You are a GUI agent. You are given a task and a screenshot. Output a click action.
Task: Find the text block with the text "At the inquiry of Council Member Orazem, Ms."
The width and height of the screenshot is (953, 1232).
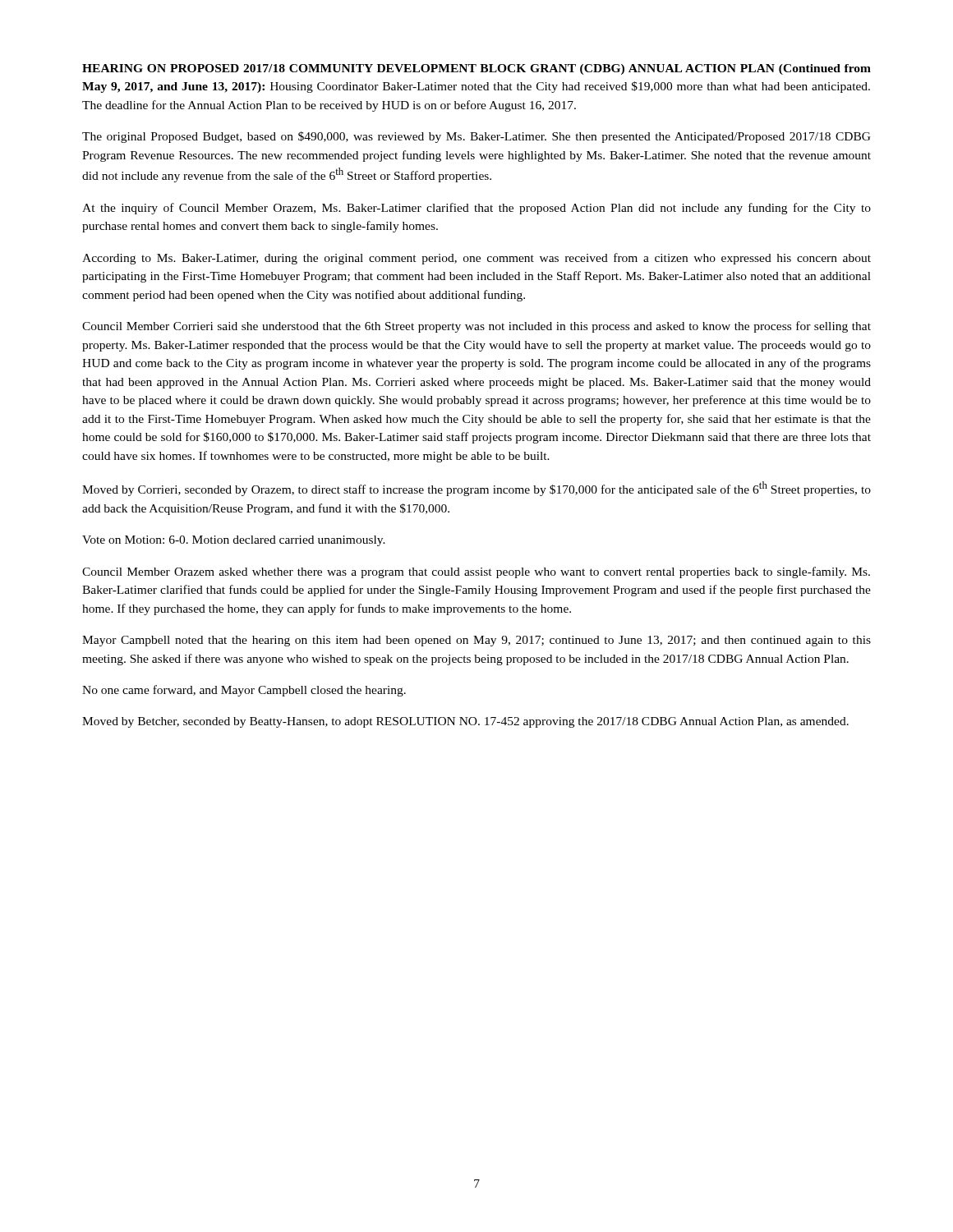pos(476,217)
